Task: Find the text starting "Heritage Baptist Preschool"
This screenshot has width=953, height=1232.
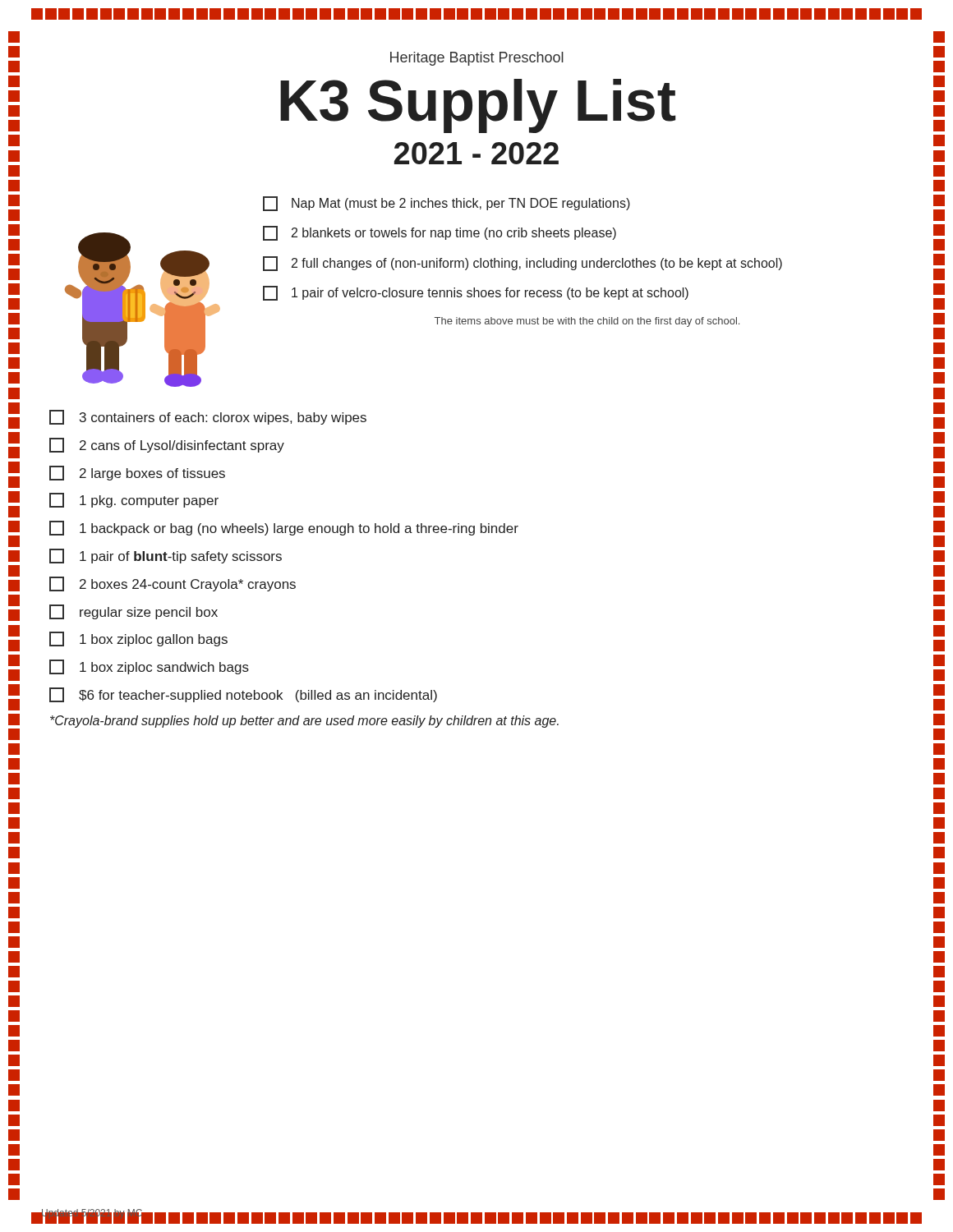Action: [476, 57]
